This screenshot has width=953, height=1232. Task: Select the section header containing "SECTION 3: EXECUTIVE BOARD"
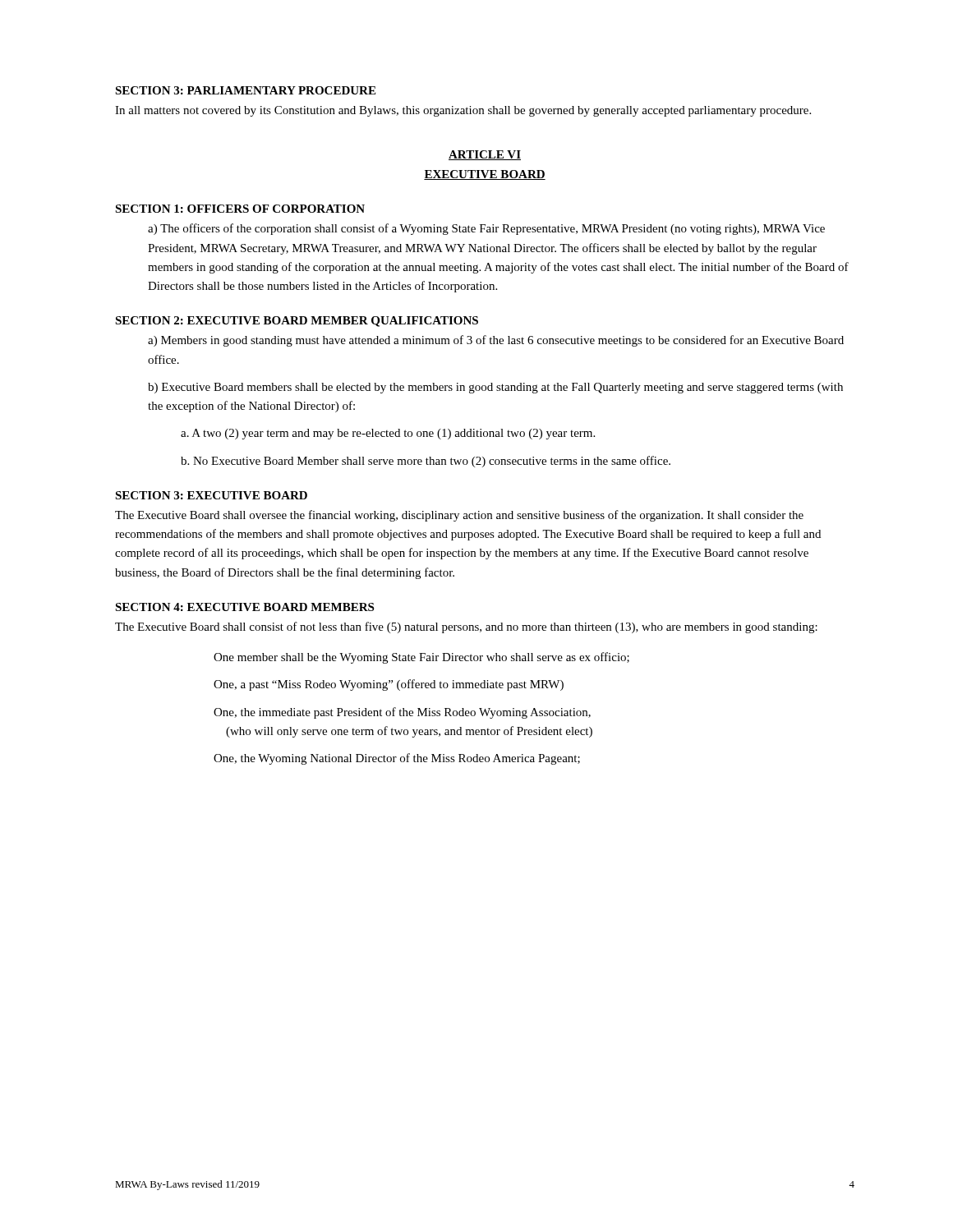[x=211, y=495]
